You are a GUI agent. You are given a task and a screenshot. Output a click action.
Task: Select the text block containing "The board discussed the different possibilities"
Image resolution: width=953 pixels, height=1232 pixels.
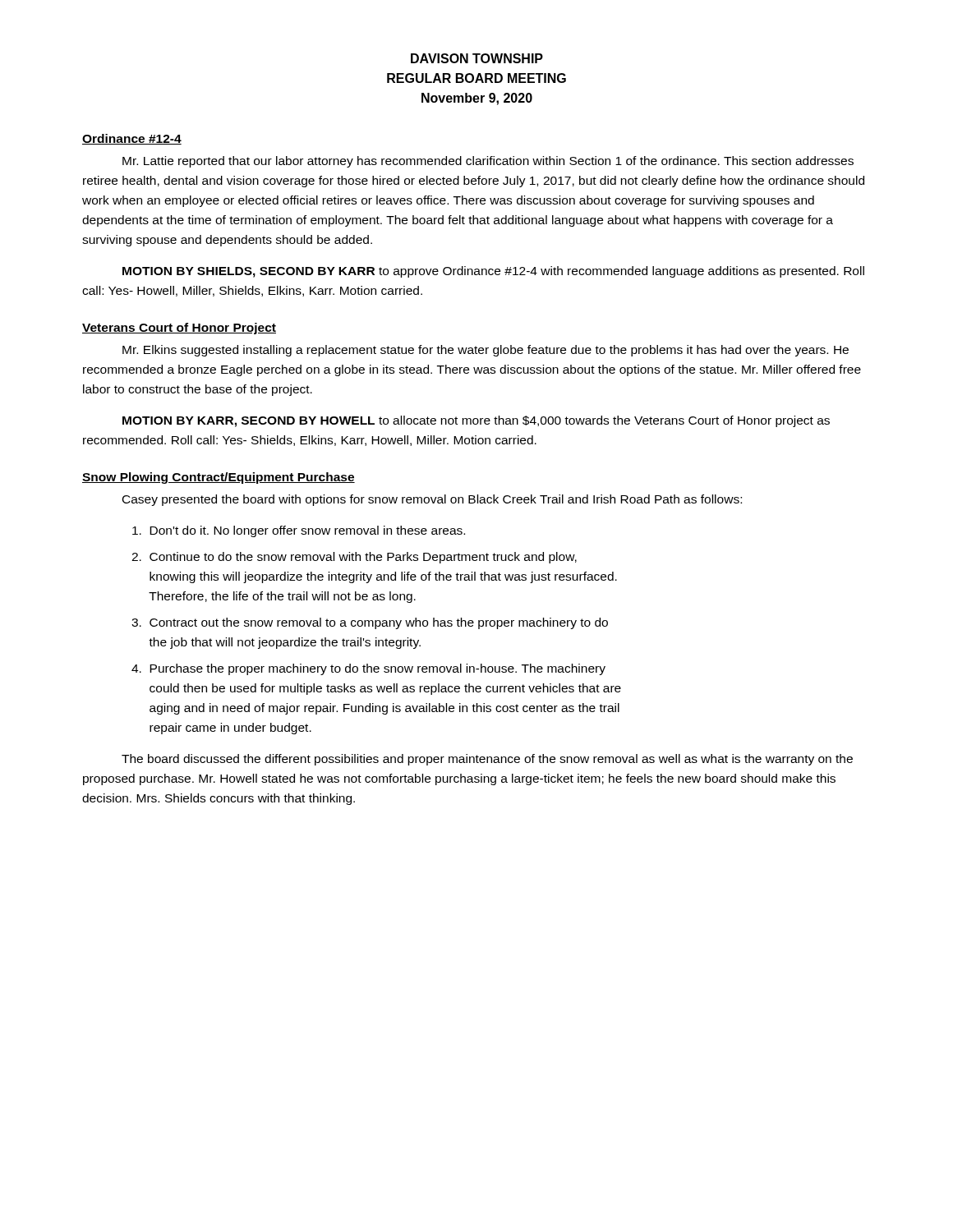476,779
